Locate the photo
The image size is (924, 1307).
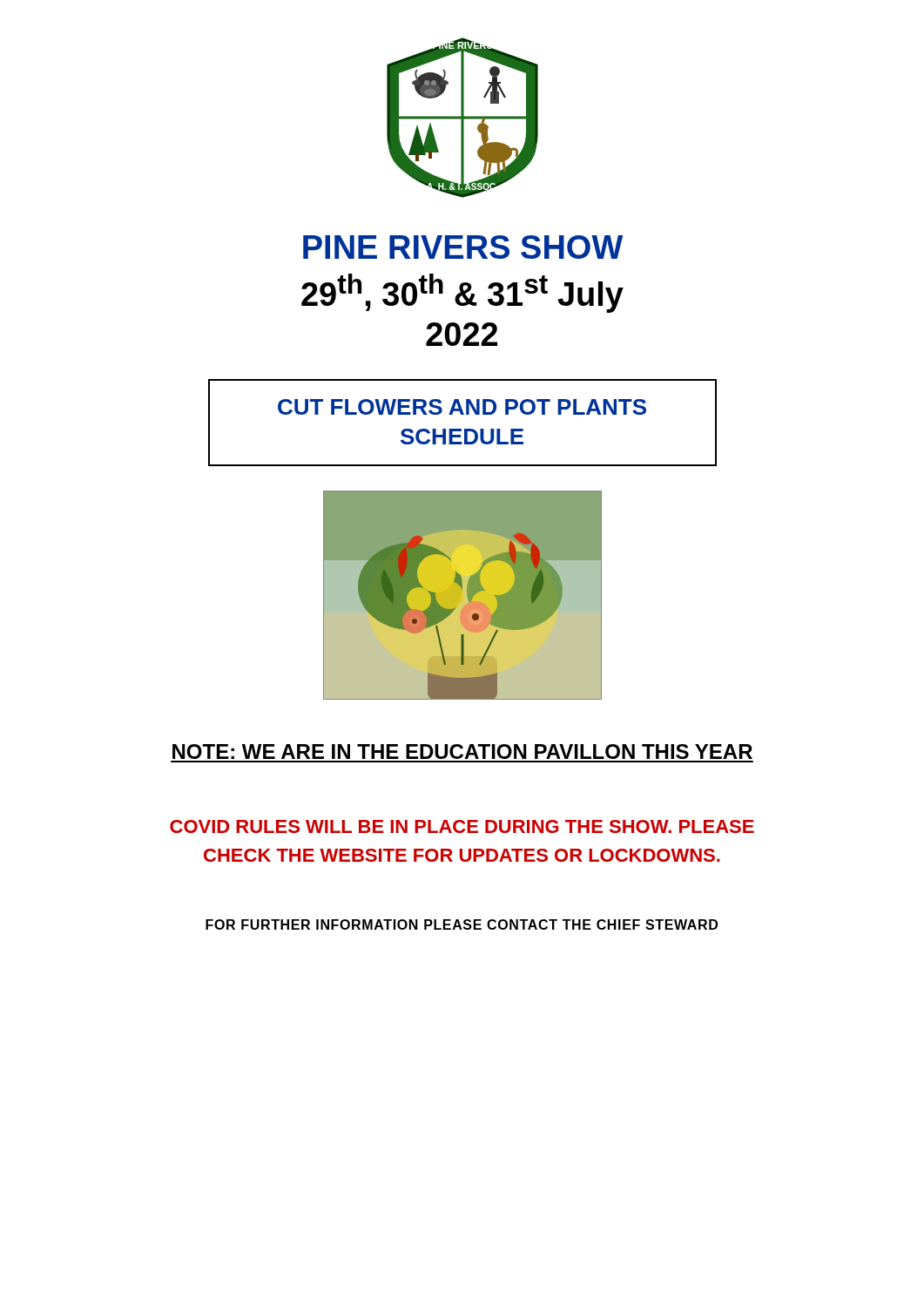click(x=462, y=597)
